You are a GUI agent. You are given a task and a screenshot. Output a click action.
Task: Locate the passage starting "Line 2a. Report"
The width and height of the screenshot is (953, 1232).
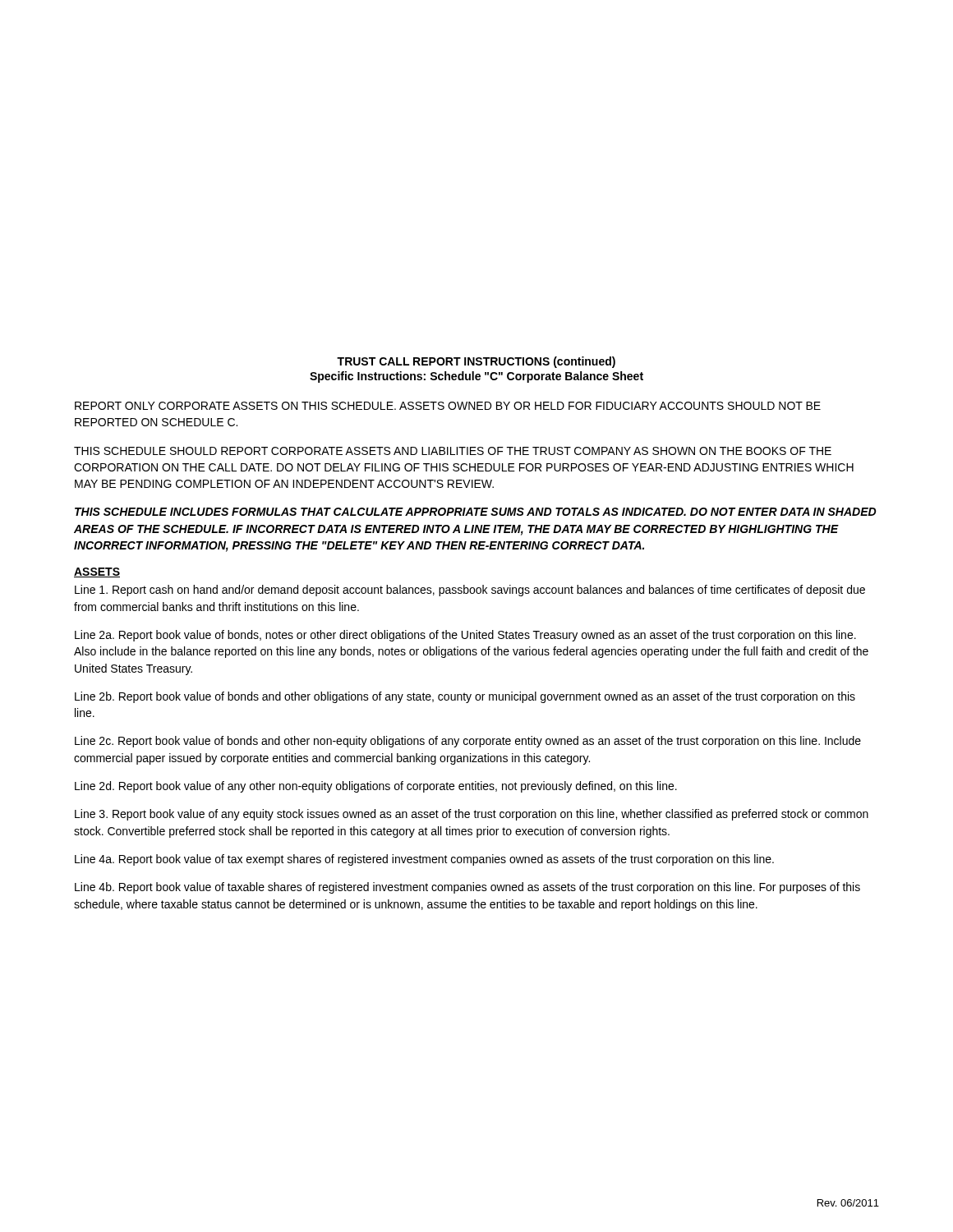[x=471, y=652]
